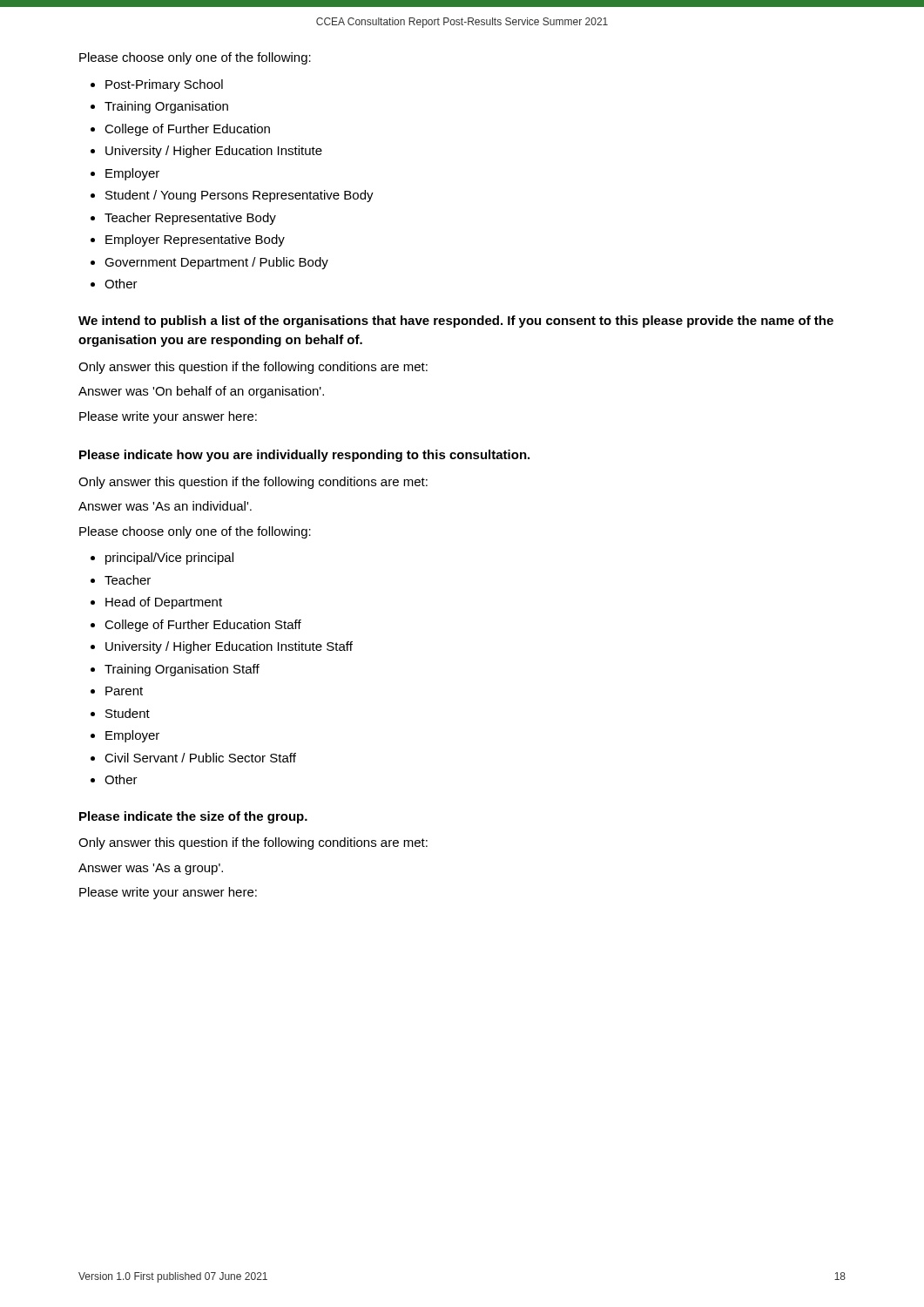Select the passage starting "We intend to publish a list of the"

click(456, 330)
